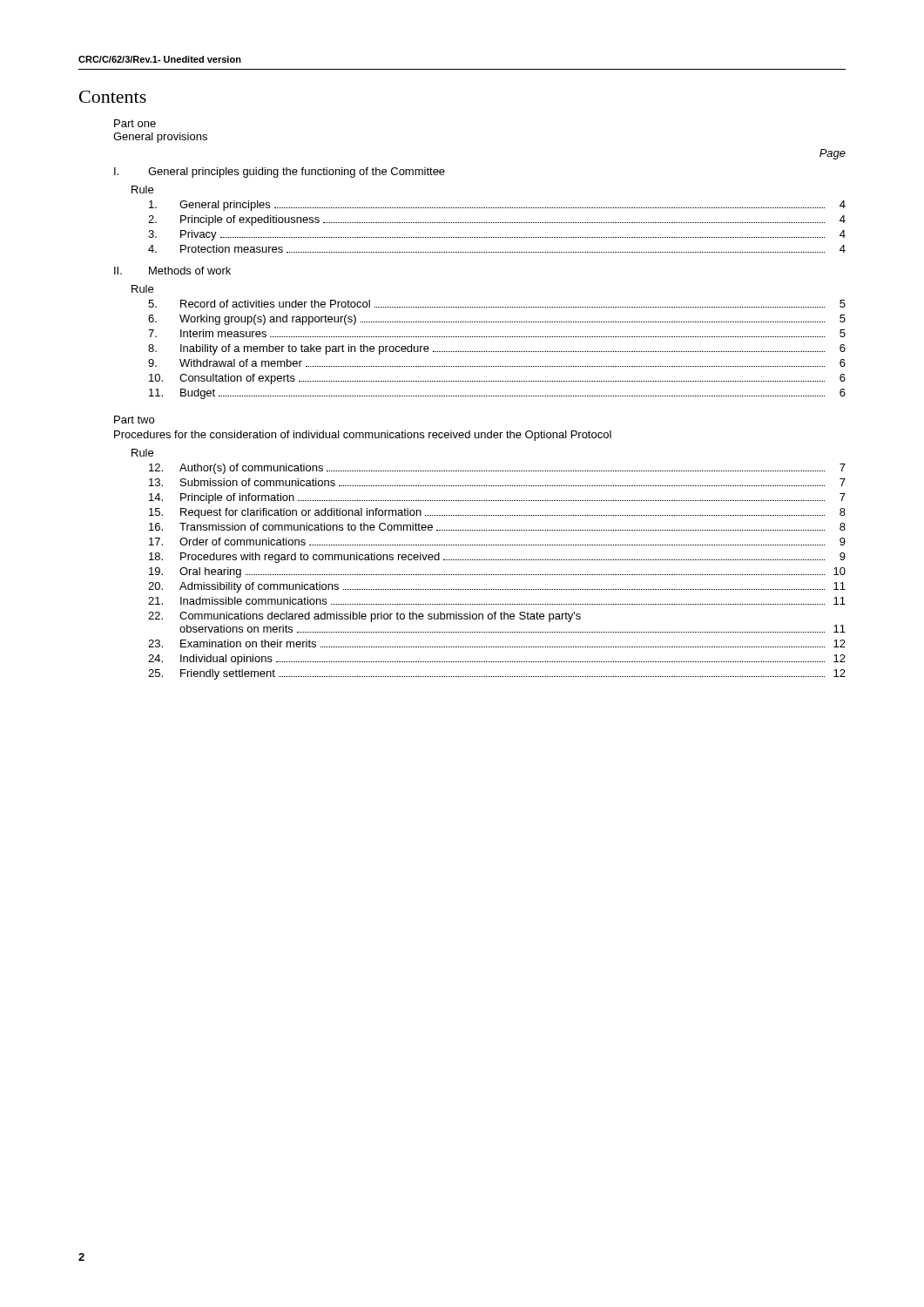Click on the text starting "20. Admissibility of communications 11"
924x1307 pixels.
click(x=497, y=586)
